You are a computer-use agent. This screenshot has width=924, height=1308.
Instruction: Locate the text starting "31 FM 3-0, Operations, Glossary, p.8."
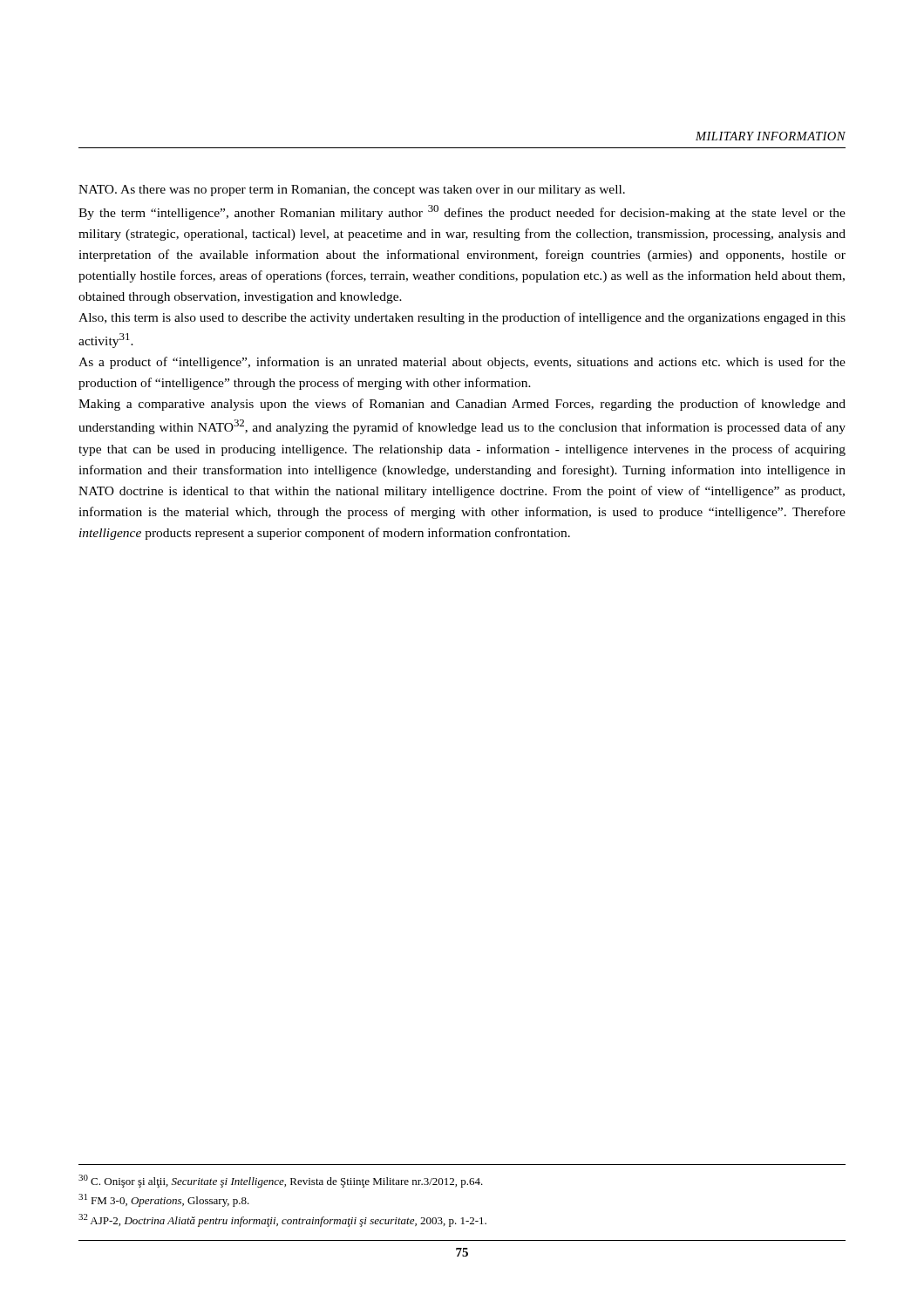[164, 1200]
